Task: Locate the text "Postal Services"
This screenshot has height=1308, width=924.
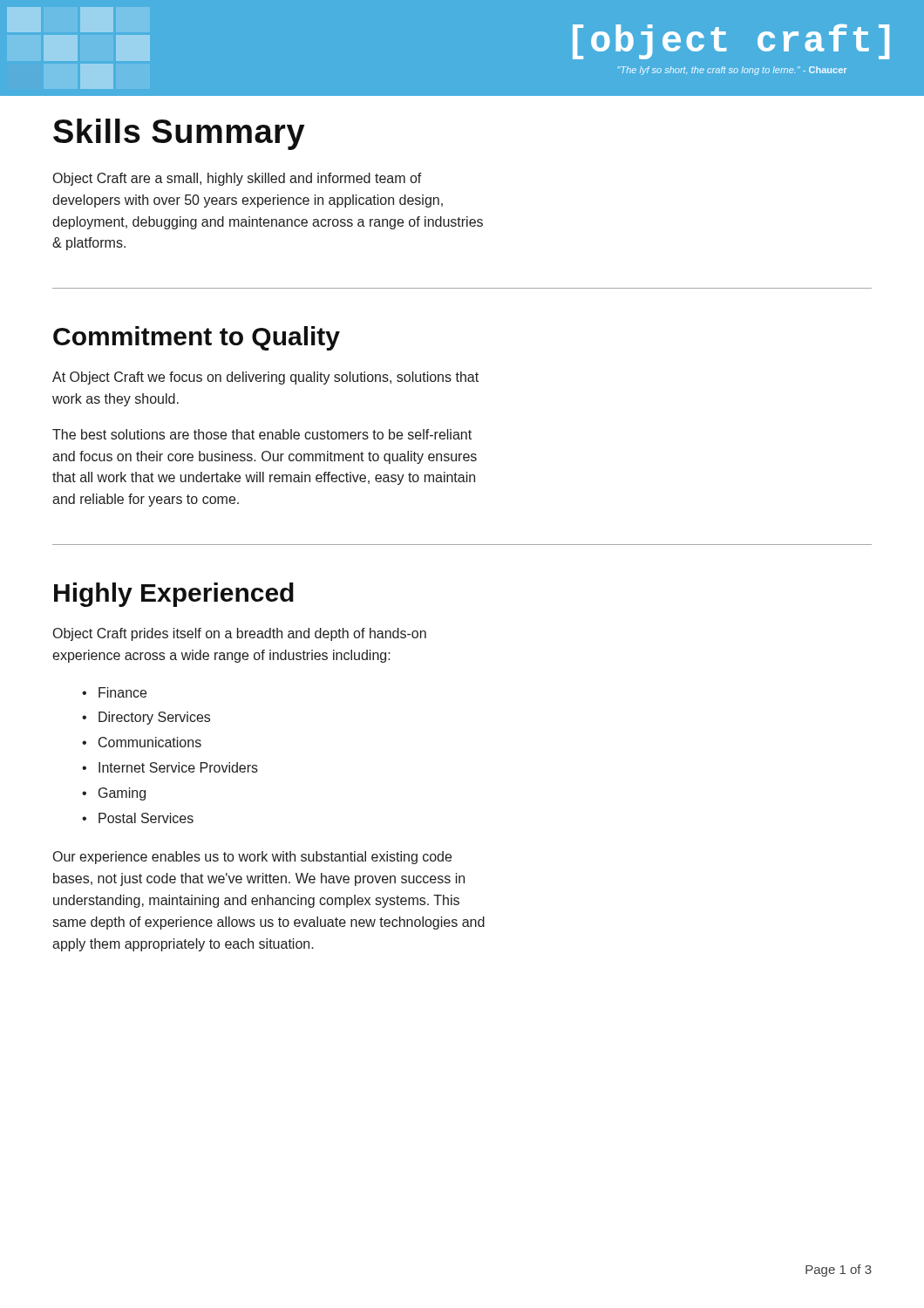Action: (x=146, y=818)
